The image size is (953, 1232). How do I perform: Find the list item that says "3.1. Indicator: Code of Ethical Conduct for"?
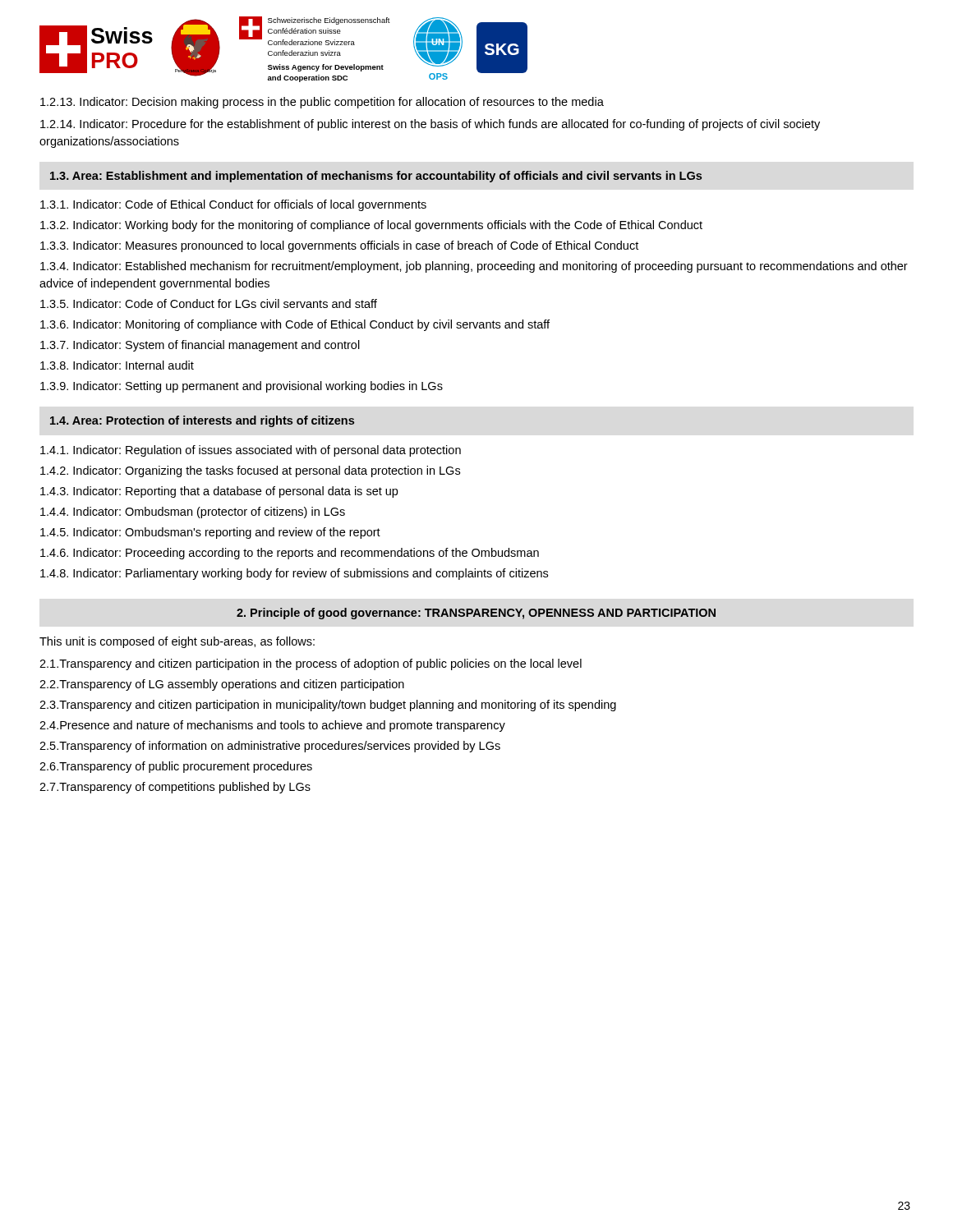(x=233, y=205)
